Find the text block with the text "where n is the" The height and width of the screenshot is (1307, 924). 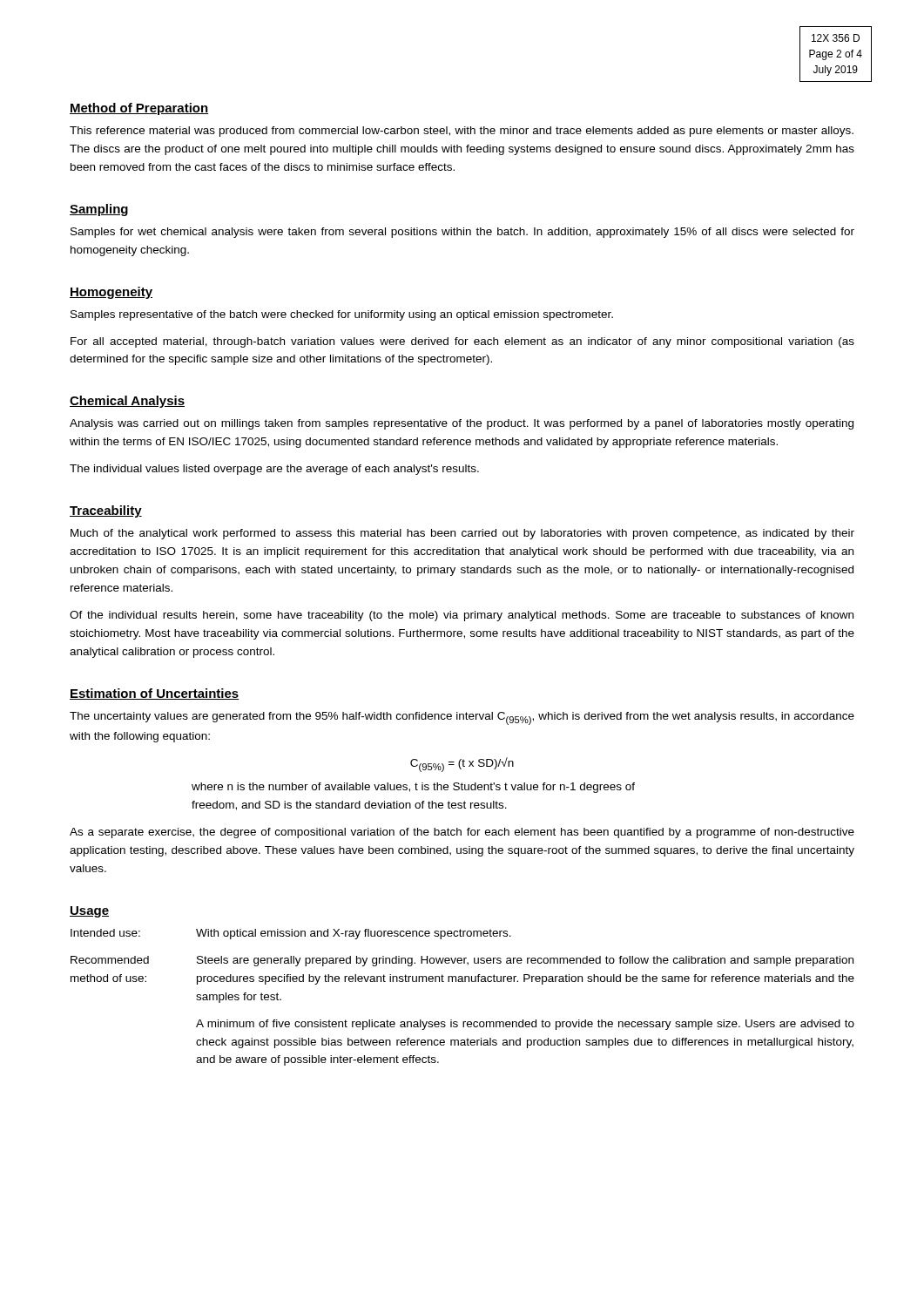(413, 796)
